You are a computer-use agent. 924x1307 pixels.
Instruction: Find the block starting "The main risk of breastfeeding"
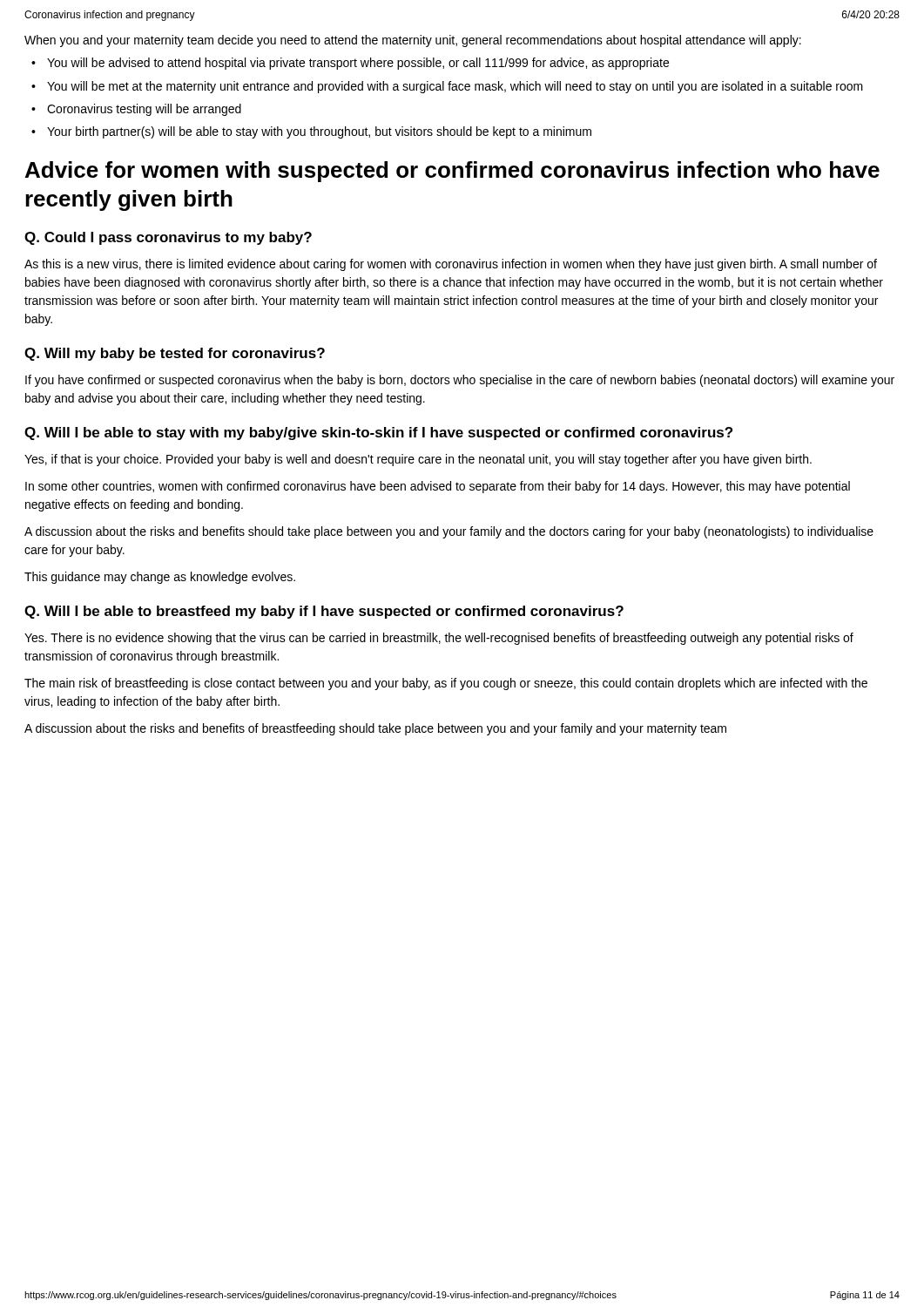tap(446, 693)
